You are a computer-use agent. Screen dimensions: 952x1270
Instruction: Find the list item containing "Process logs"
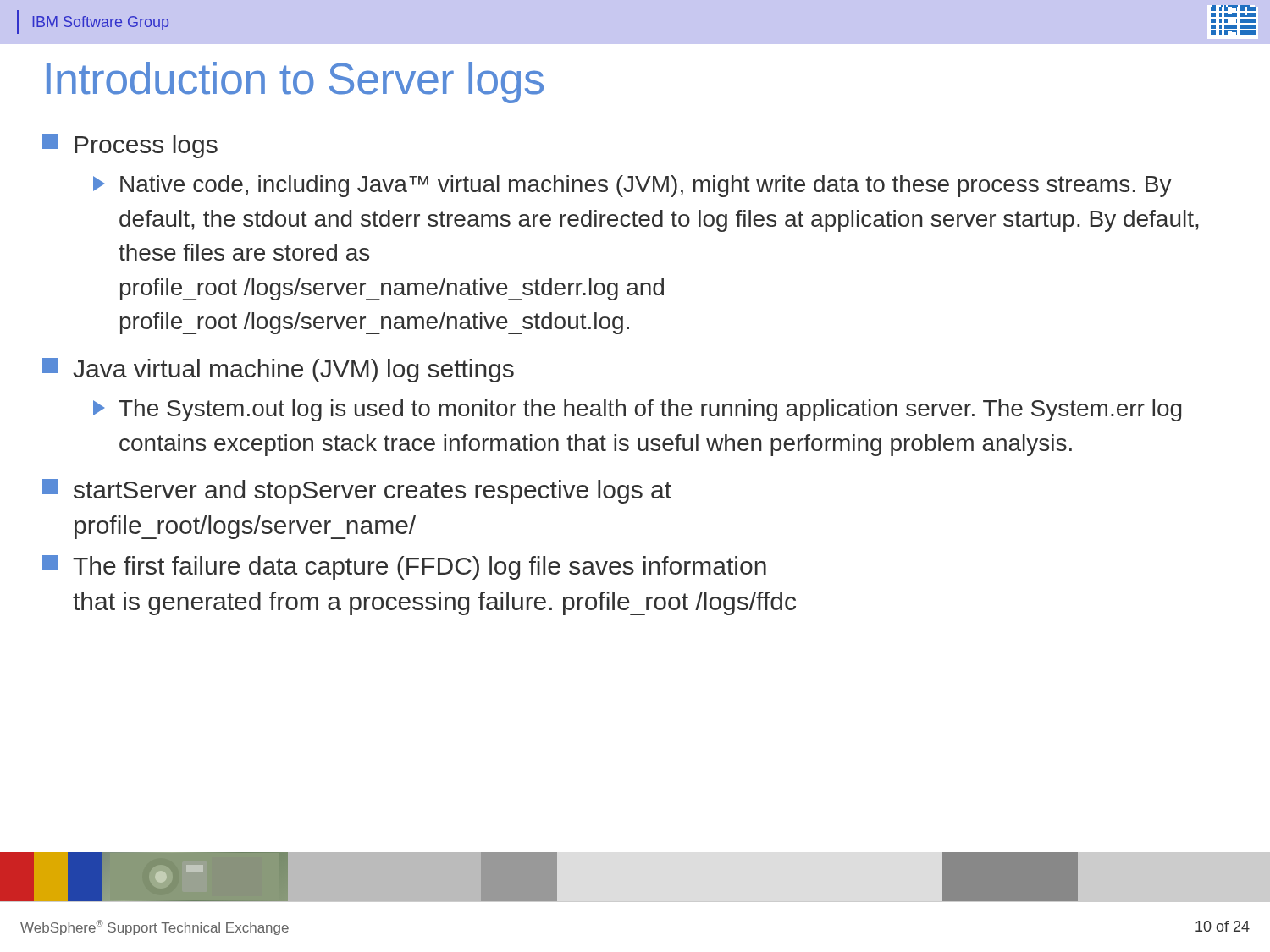click(130, 145)
